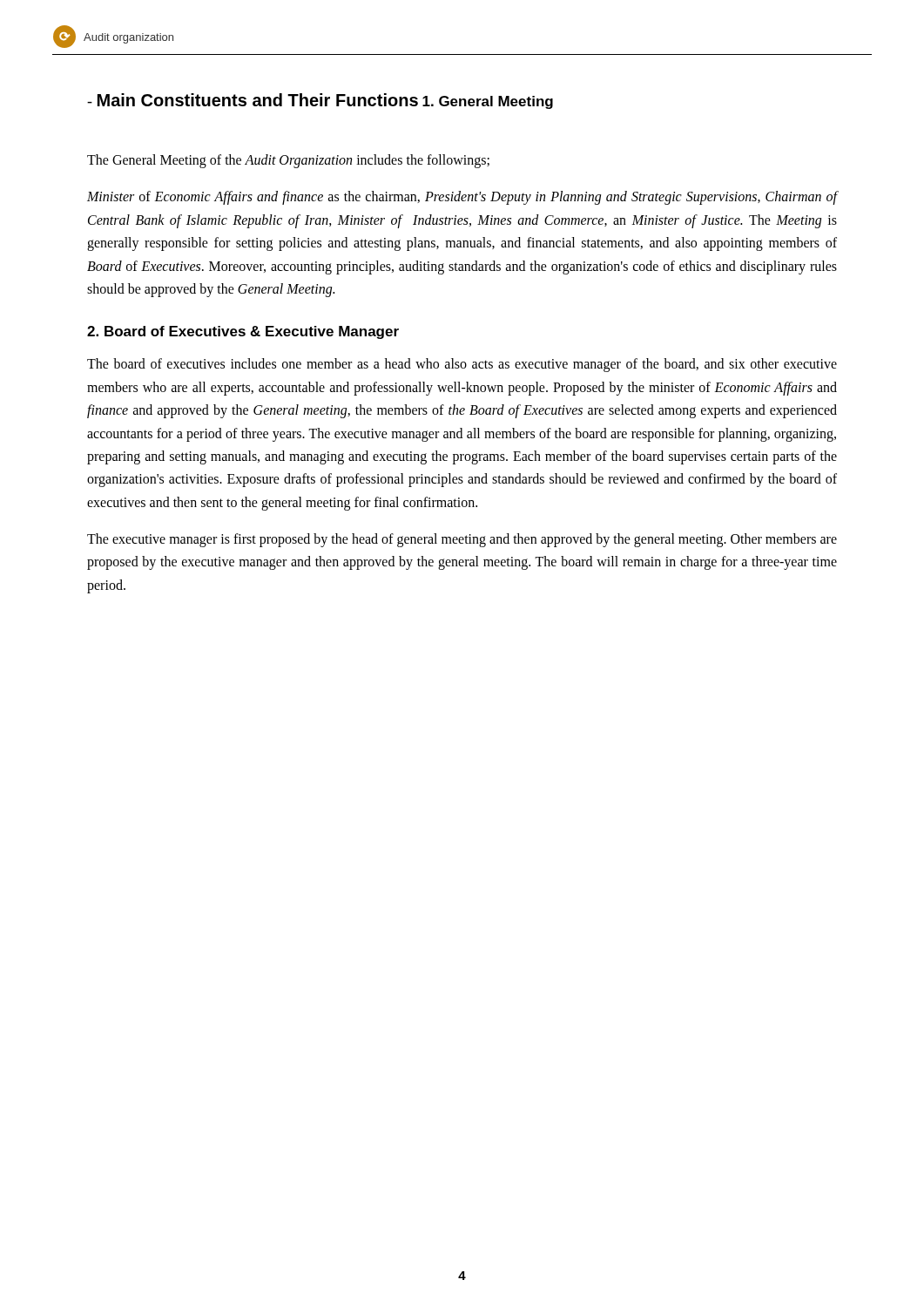Navigate to the region starting "The board of executives includes one member"

click(462, 433)
